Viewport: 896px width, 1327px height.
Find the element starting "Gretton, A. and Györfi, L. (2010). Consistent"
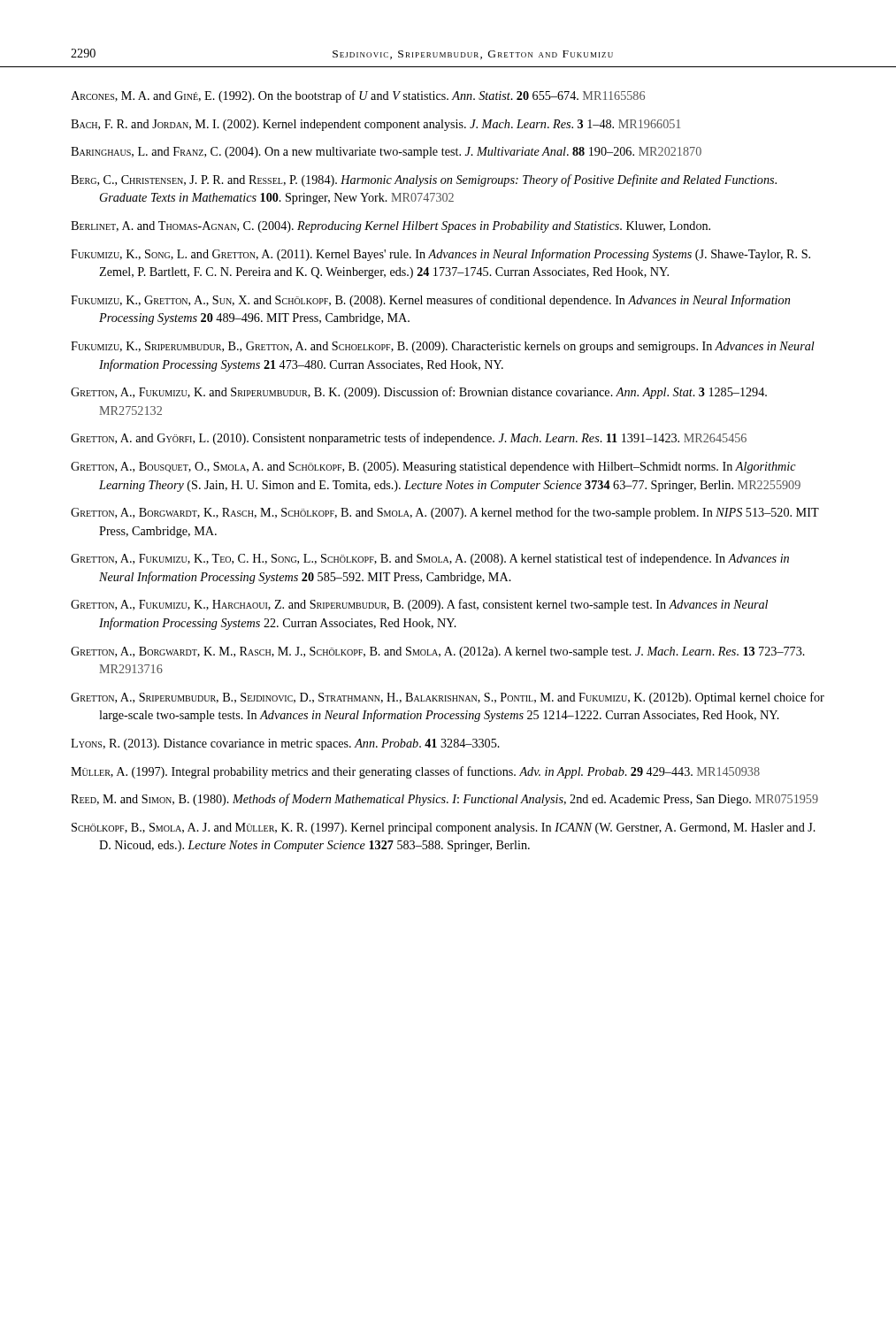pyautogui.click(x=409, y=438)
